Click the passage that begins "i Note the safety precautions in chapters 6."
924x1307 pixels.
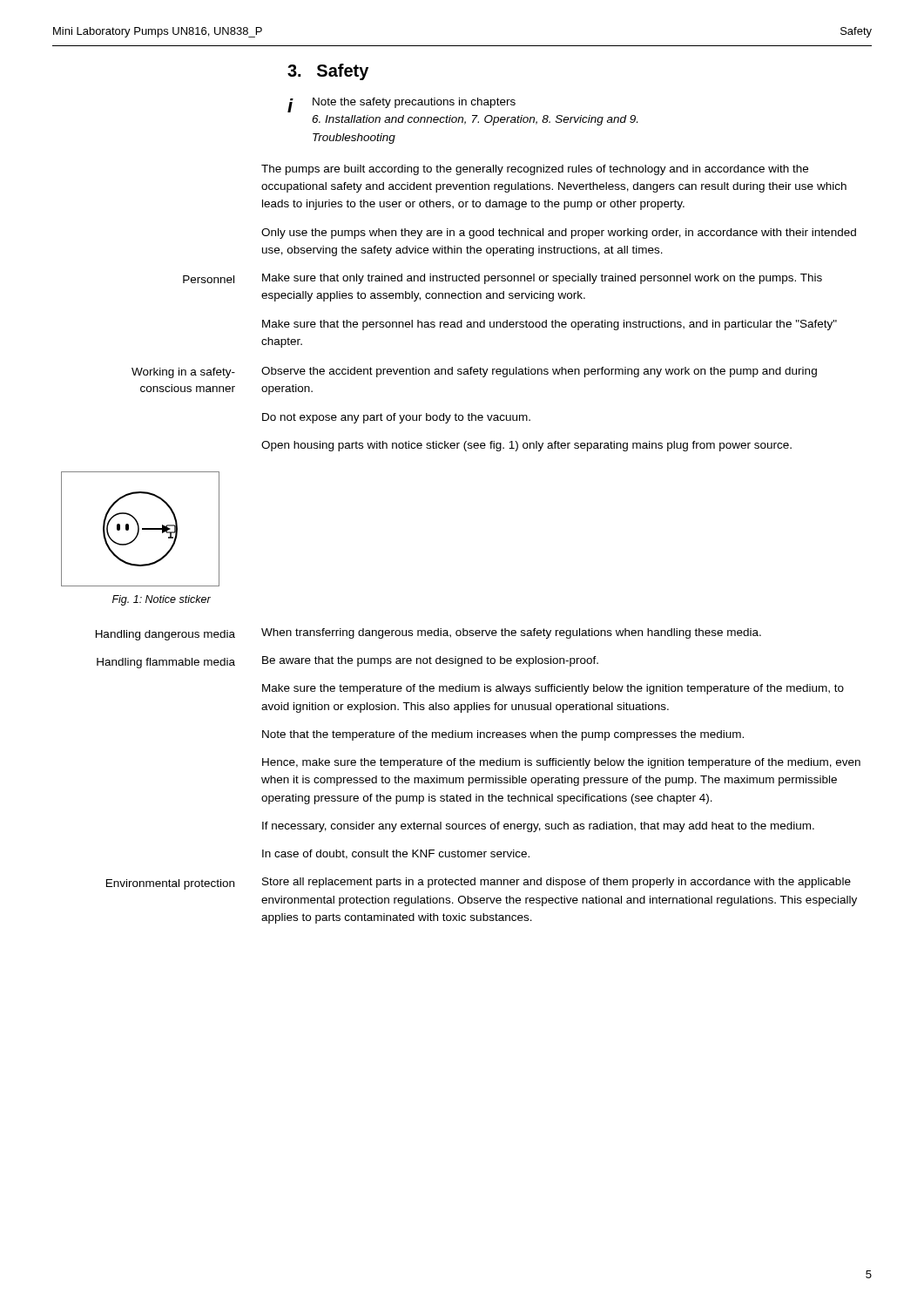(x=463, y=120)
